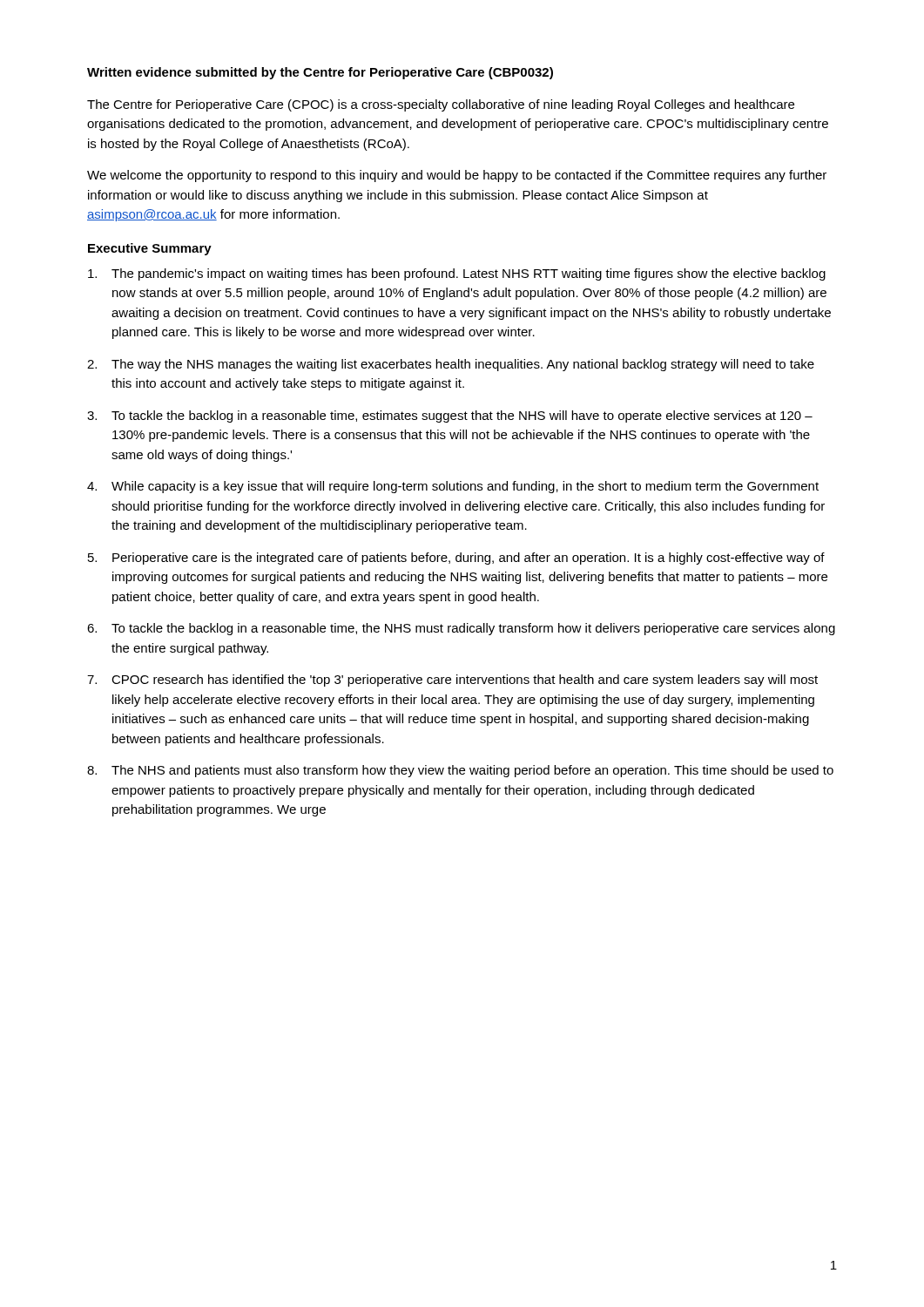Select the list item containing "7. CPOC research"
The image size is (924, 1307).
(462, 709)
